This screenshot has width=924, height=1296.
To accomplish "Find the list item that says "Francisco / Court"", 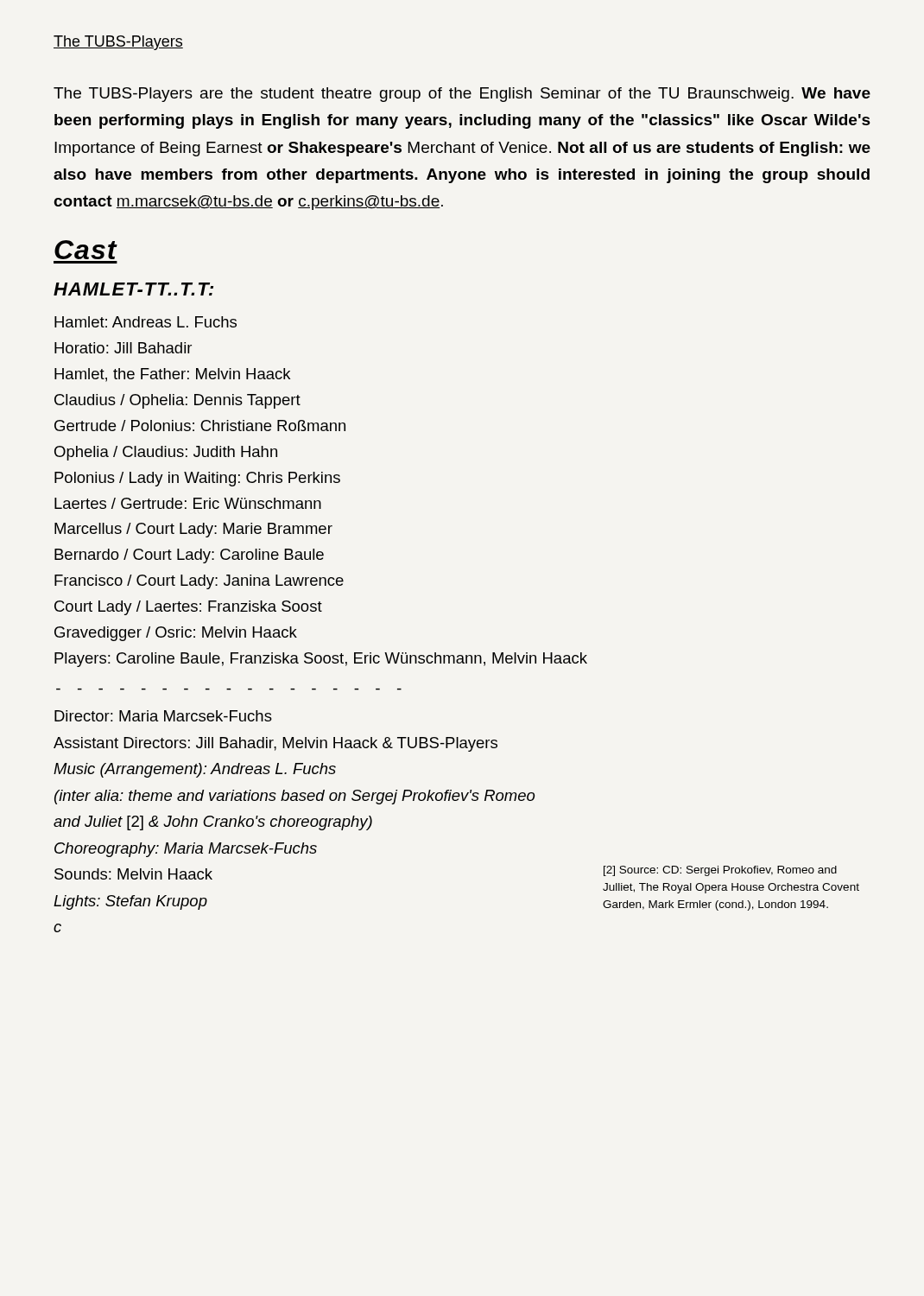I will [199, 582].
